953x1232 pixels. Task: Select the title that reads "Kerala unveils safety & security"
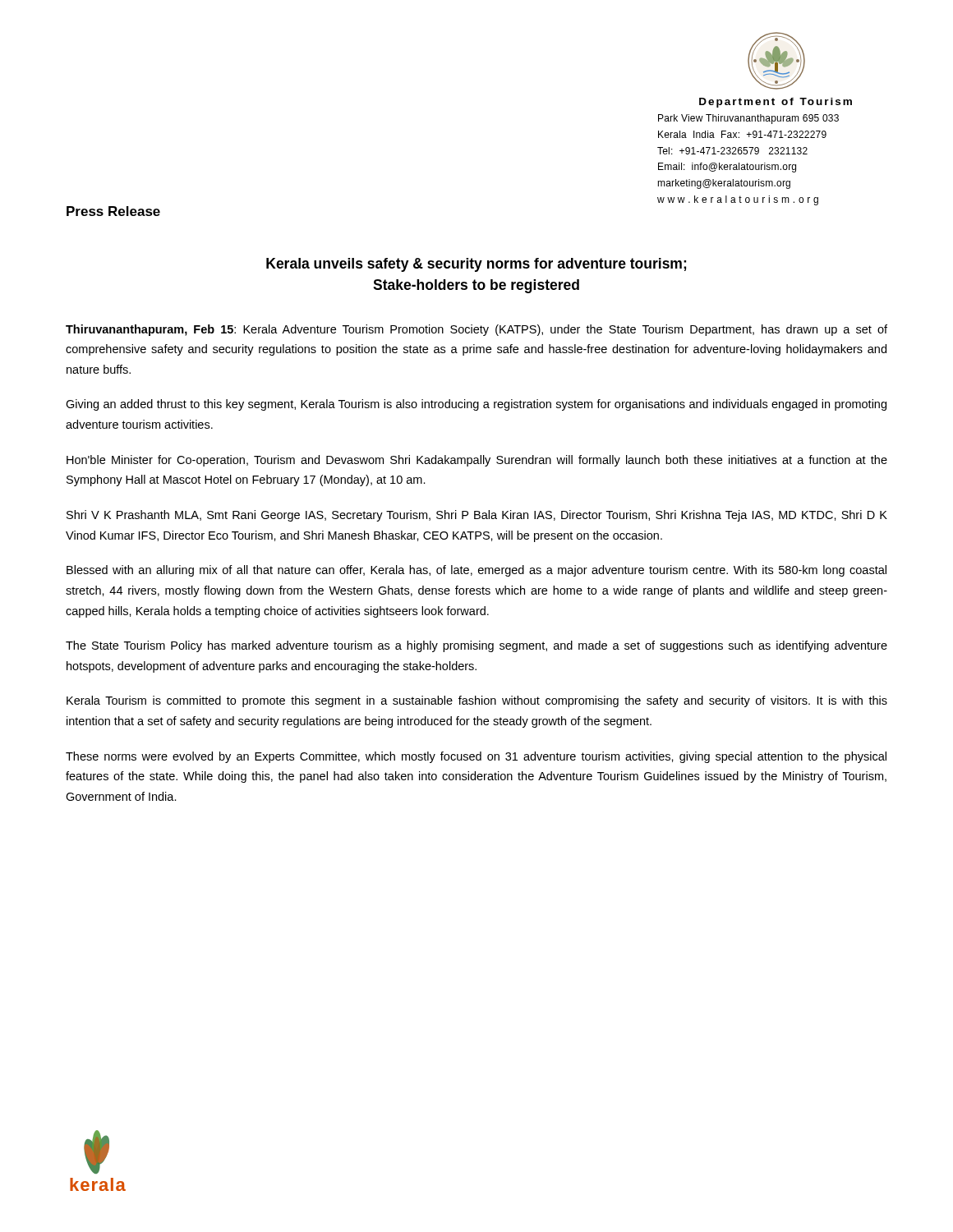[x=476, y=274]
